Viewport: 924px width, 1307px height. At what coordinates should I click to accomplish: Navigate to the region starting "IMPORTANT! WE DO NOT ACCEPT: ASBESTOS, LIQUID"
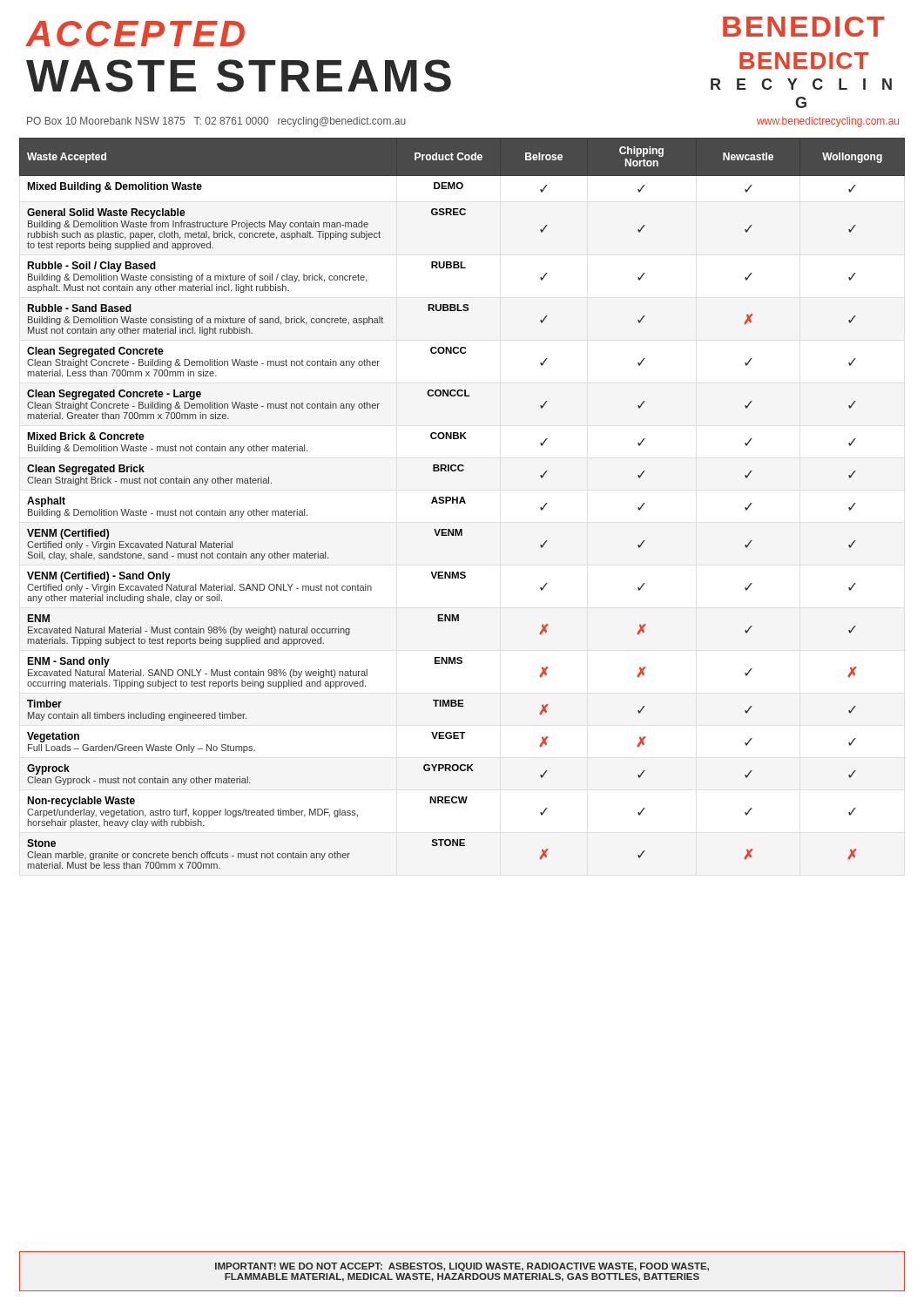(x=462, y=1271)
